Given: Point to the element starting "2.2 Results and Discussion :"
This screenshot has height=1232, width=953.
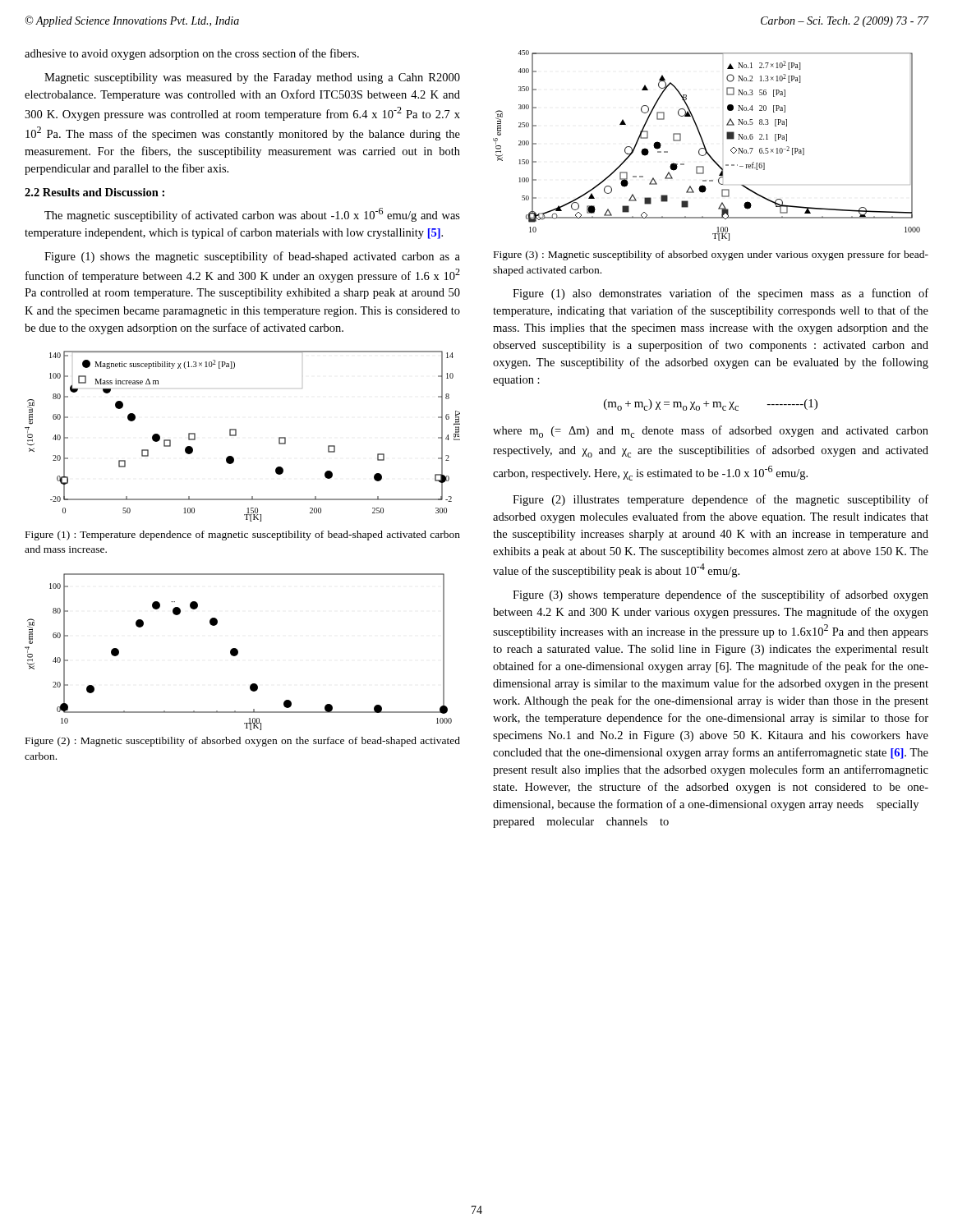Looking at the screenshot, I should click(x=95, y=192).
